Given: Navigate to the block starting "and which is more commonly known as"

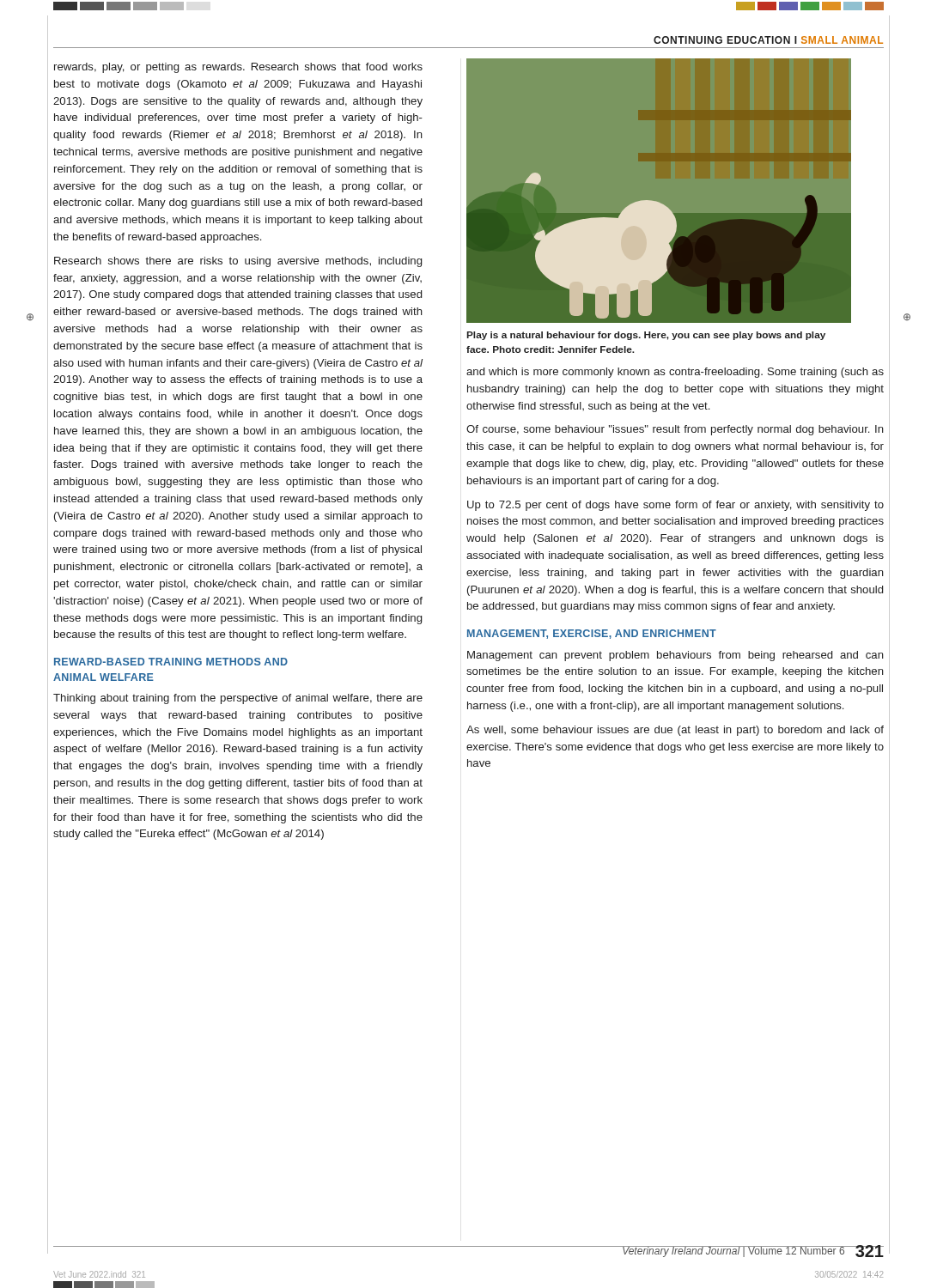Looking at the screenshot, I should coord(675,489).
